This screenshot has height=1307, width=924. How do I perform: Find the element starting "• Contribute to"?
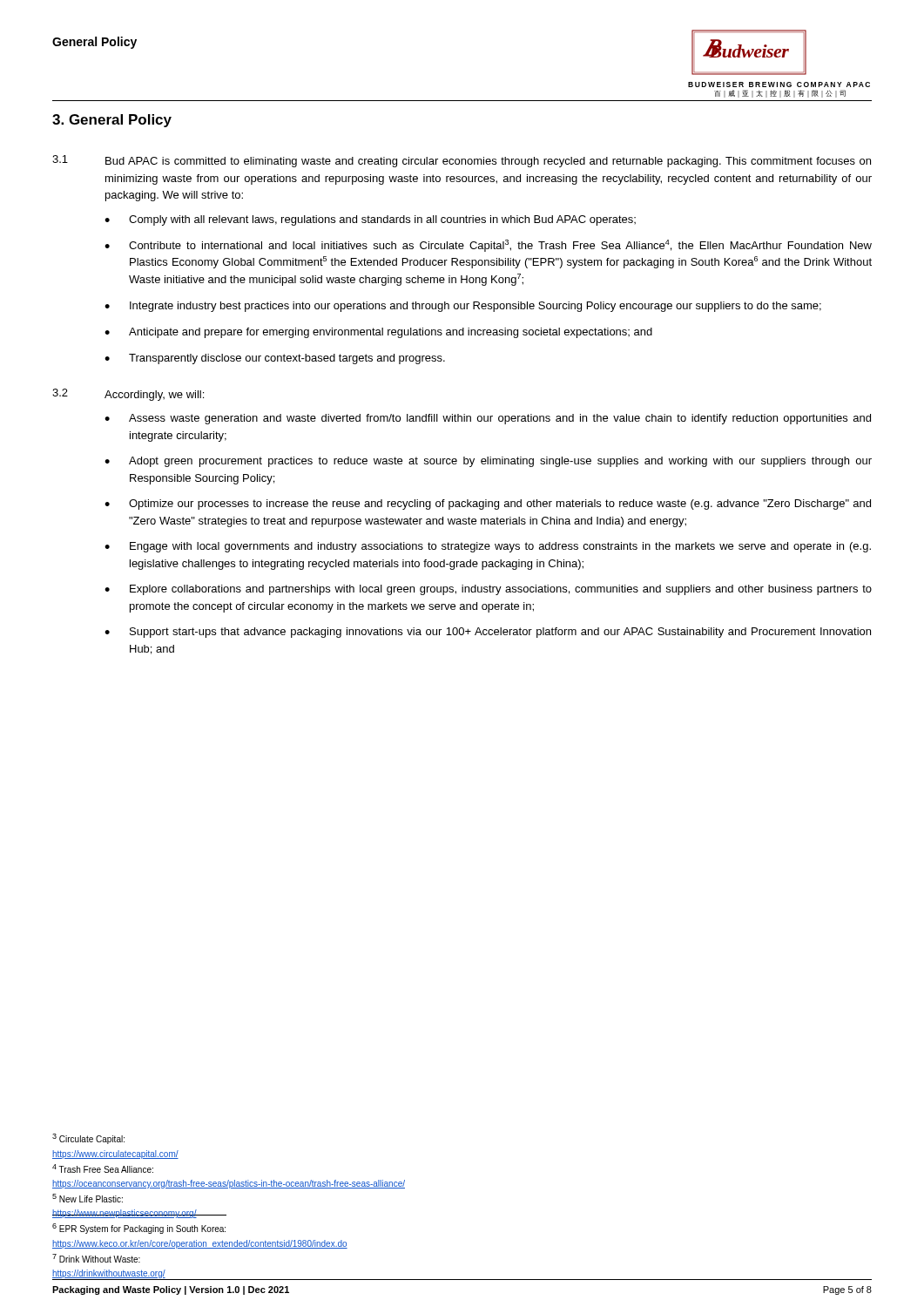tap(488, 263)
